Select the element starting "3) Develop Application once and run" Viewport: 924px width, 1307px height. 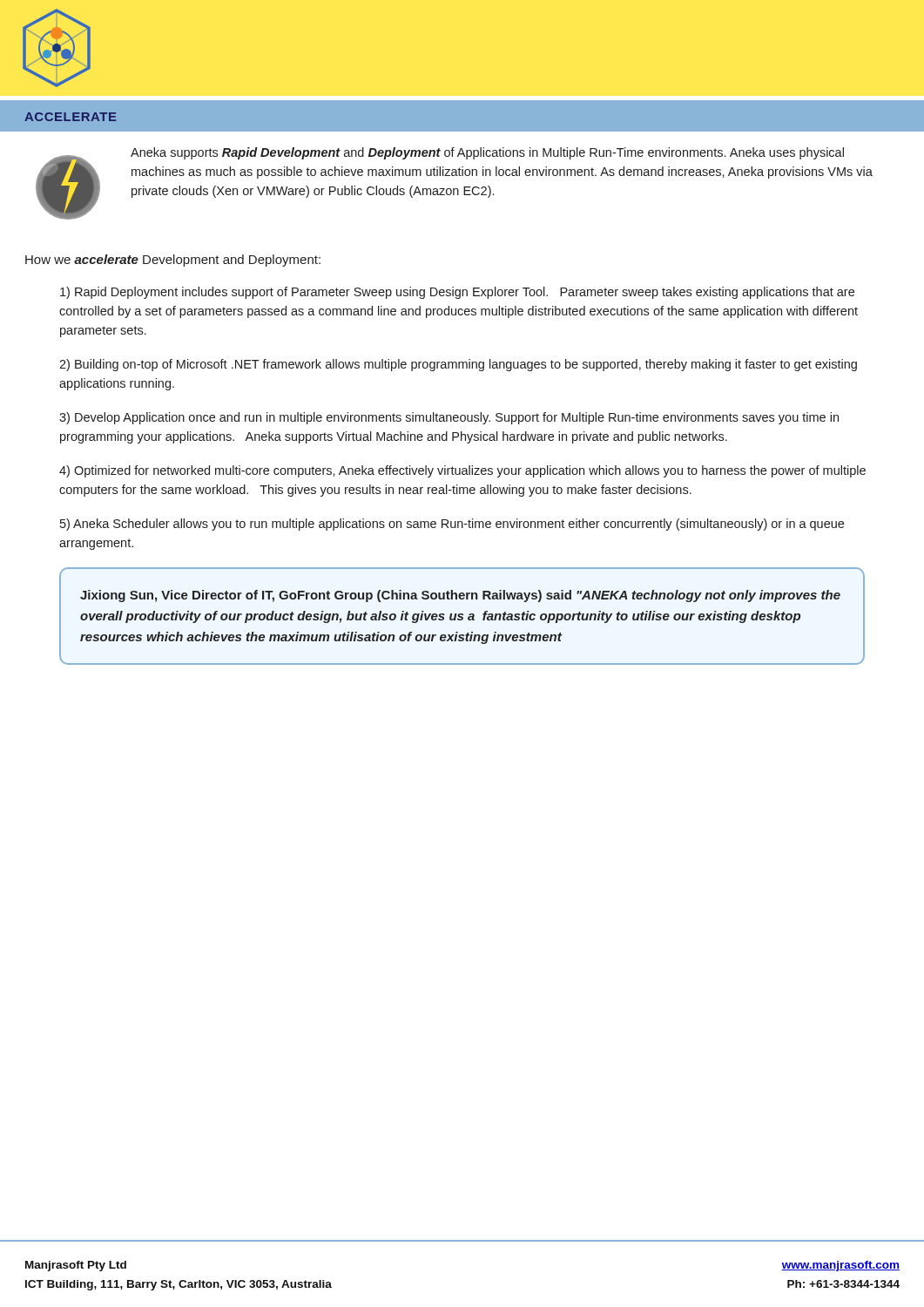449,427
